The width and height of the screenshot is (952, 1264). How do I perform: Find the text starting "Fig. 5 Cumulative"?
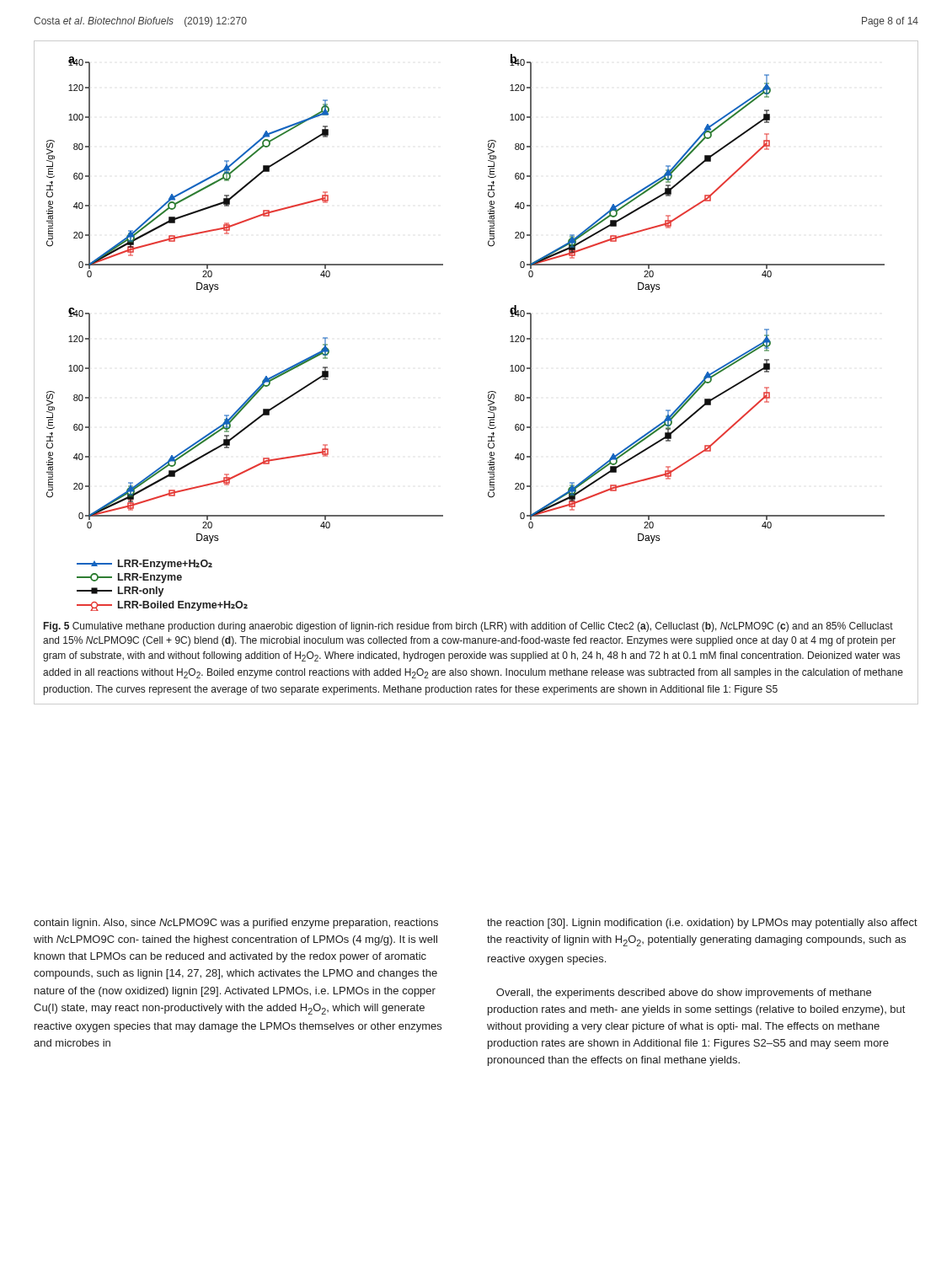click(x=473, y=658)
